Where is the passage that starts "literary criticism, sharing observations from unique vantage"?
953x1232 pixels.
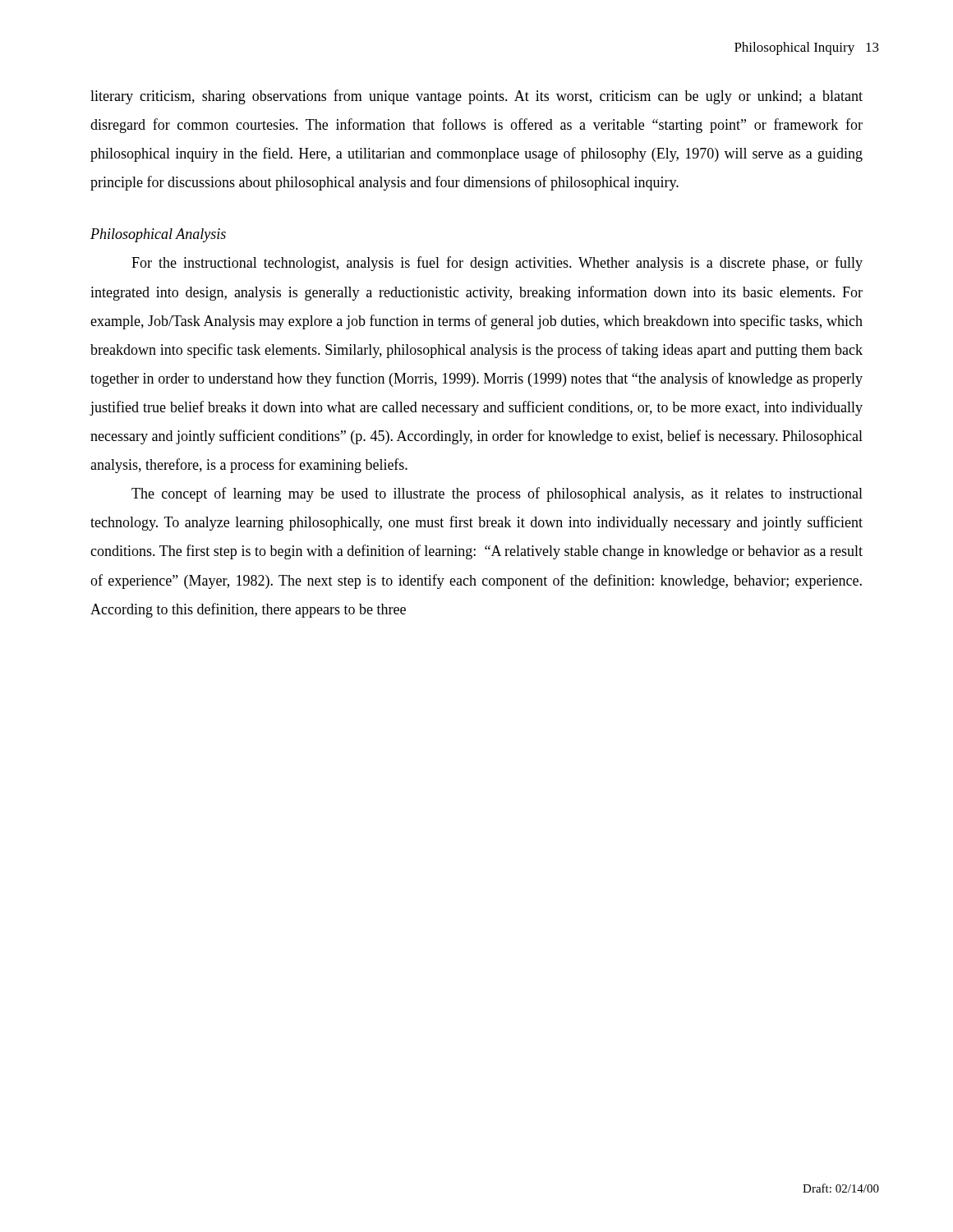pyautogui.click(x=476, y=139)
